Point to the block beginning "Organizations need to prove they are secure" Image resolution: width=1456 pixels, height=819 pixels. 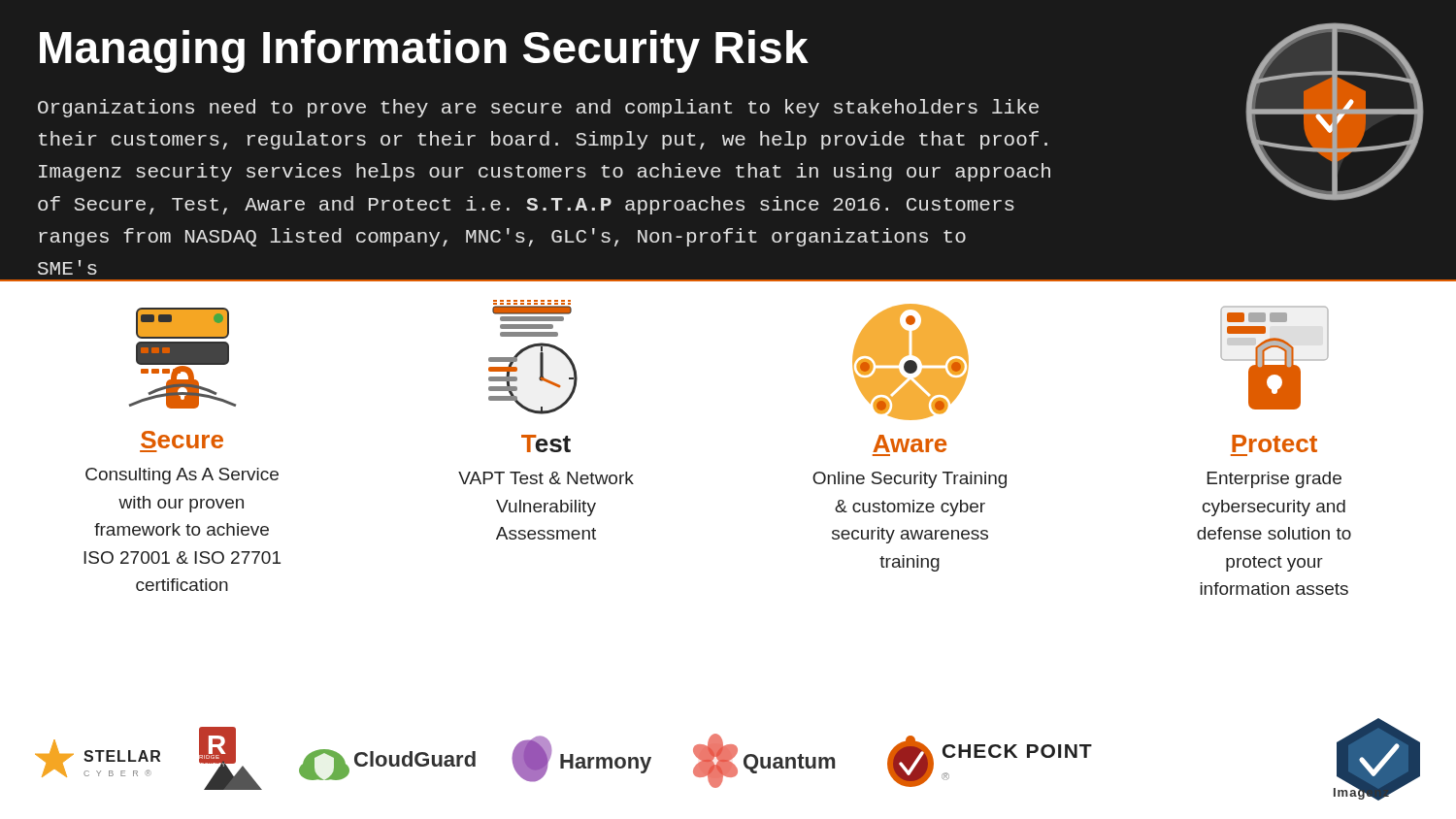coord(545,189)
